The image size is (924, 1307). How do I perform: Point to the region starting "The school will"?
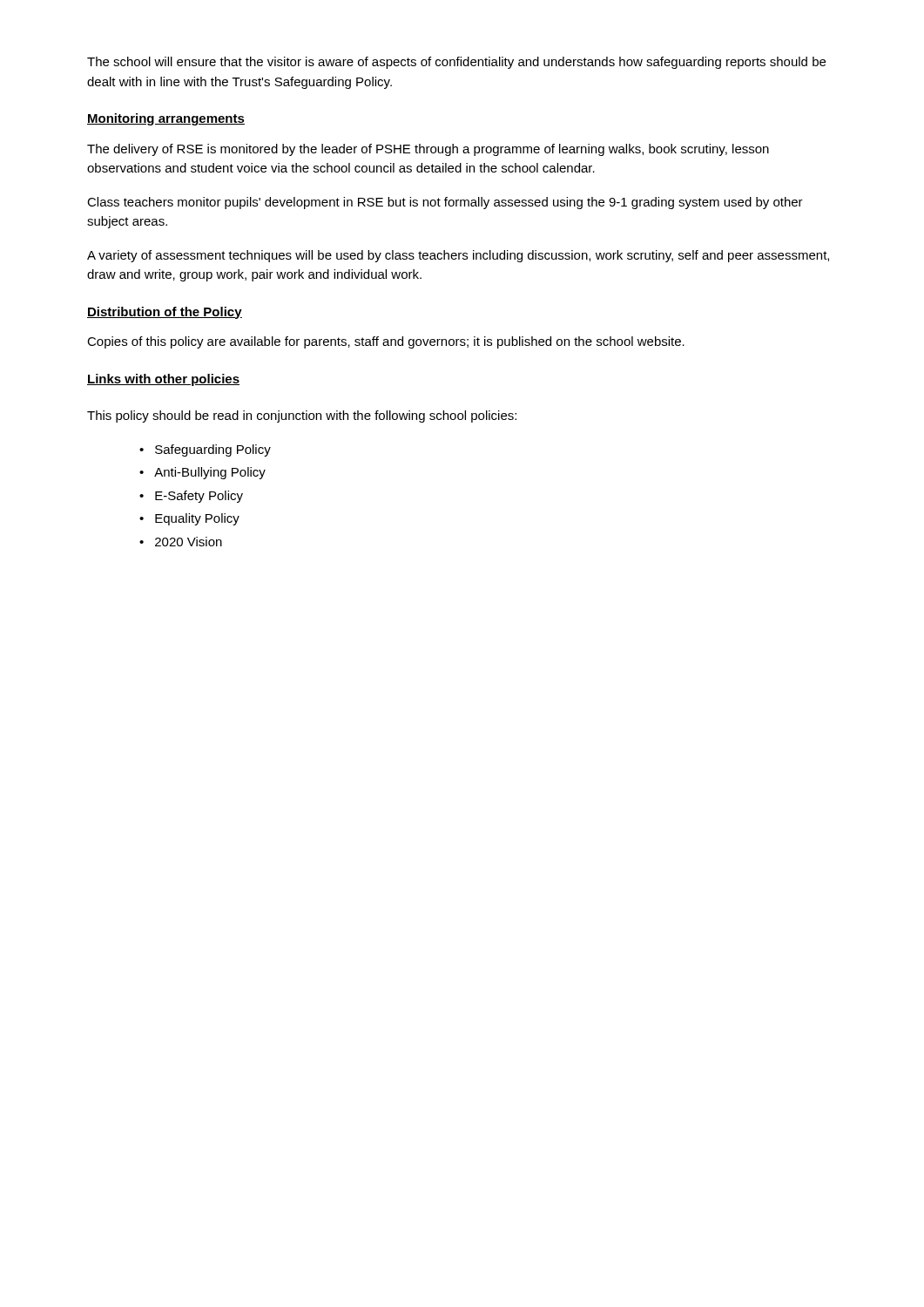click(457, 71)
